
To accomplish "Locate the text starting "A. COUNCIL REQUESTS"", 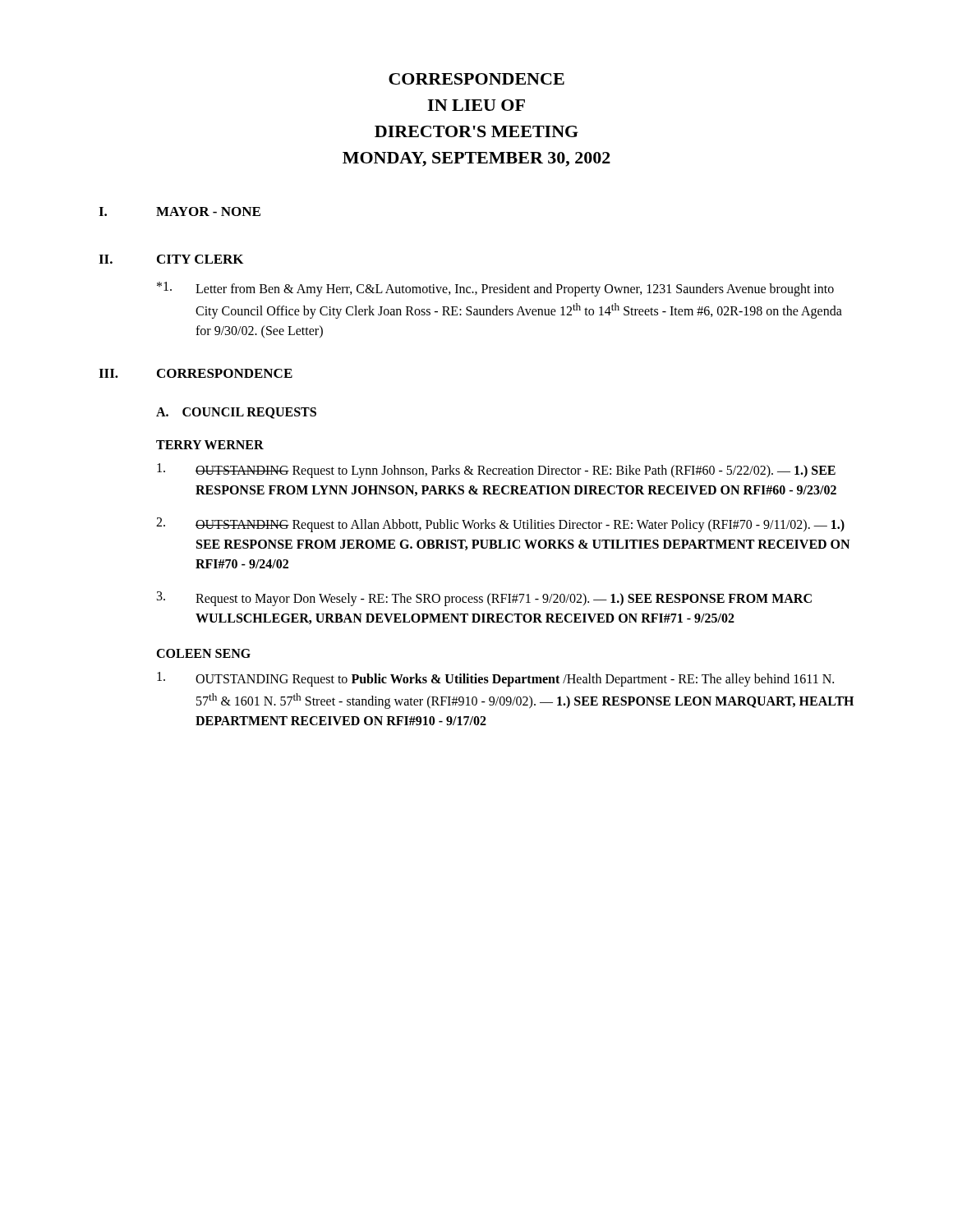I will 236,412.
